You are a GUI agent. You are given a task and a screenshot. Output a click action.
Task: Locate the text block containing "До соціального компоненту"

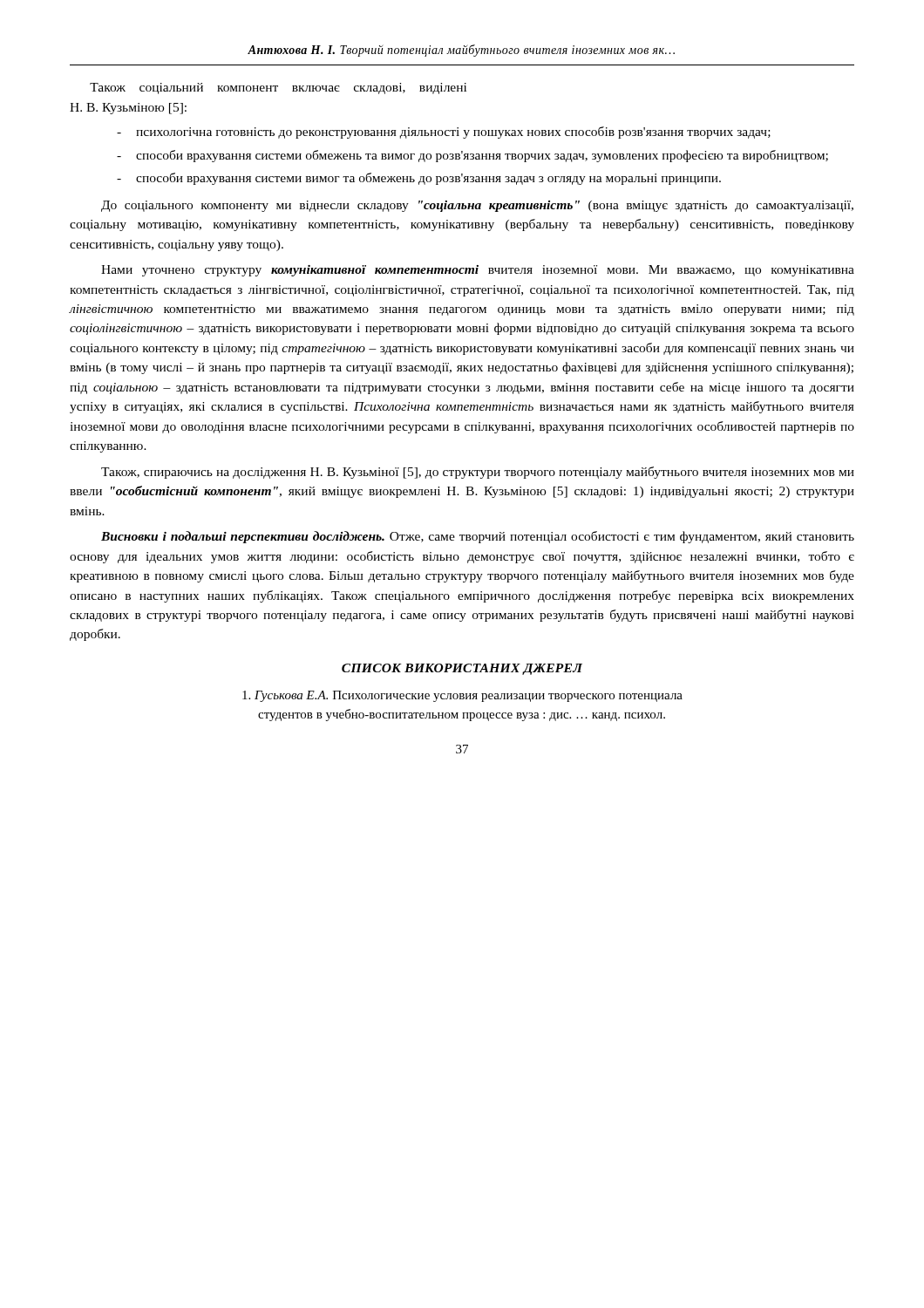coord(462,224)
